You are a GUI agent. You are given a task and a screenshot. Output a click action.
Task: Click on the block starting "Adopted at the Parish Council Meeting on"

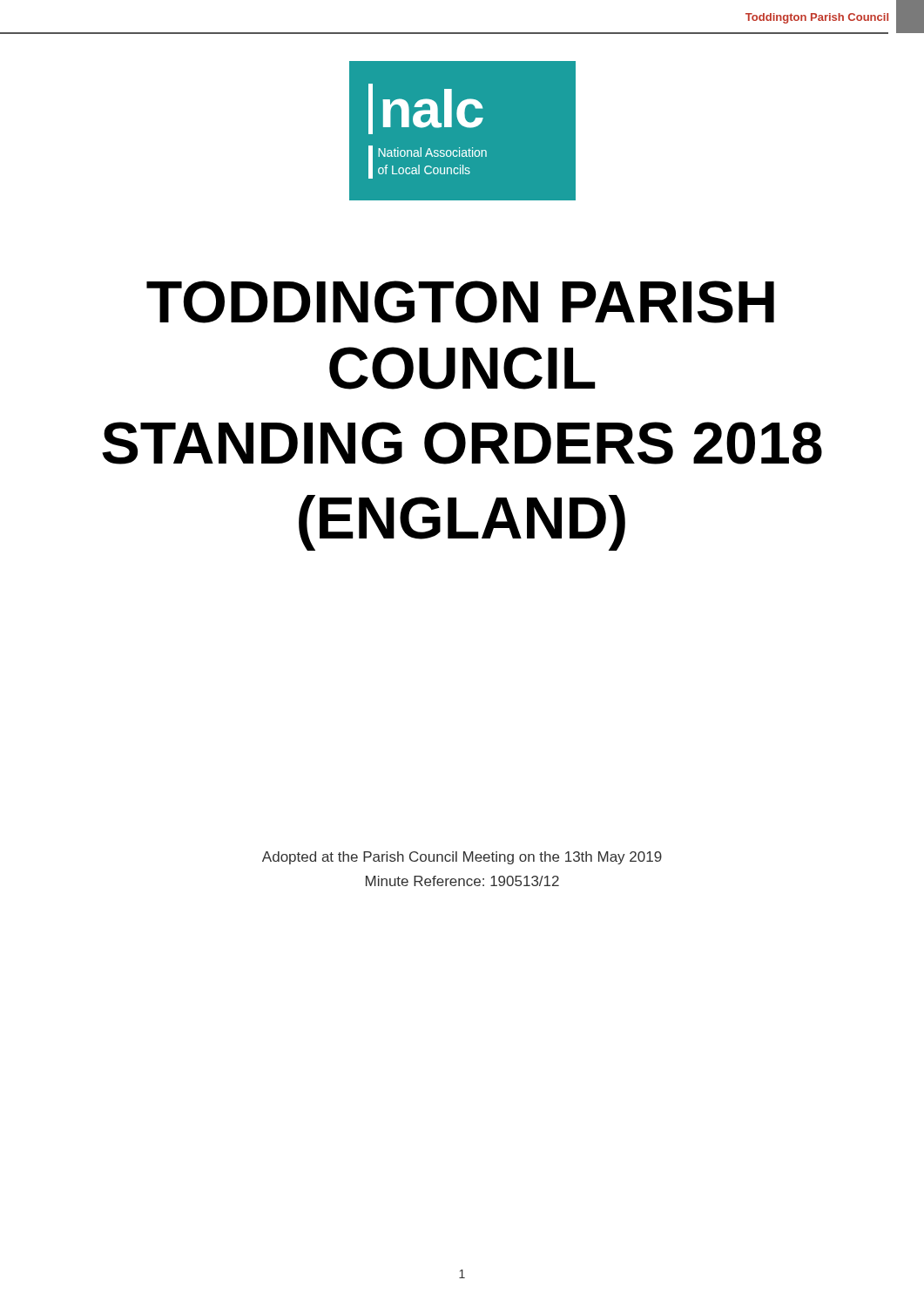pyautogui.click(x=462, y=870)
